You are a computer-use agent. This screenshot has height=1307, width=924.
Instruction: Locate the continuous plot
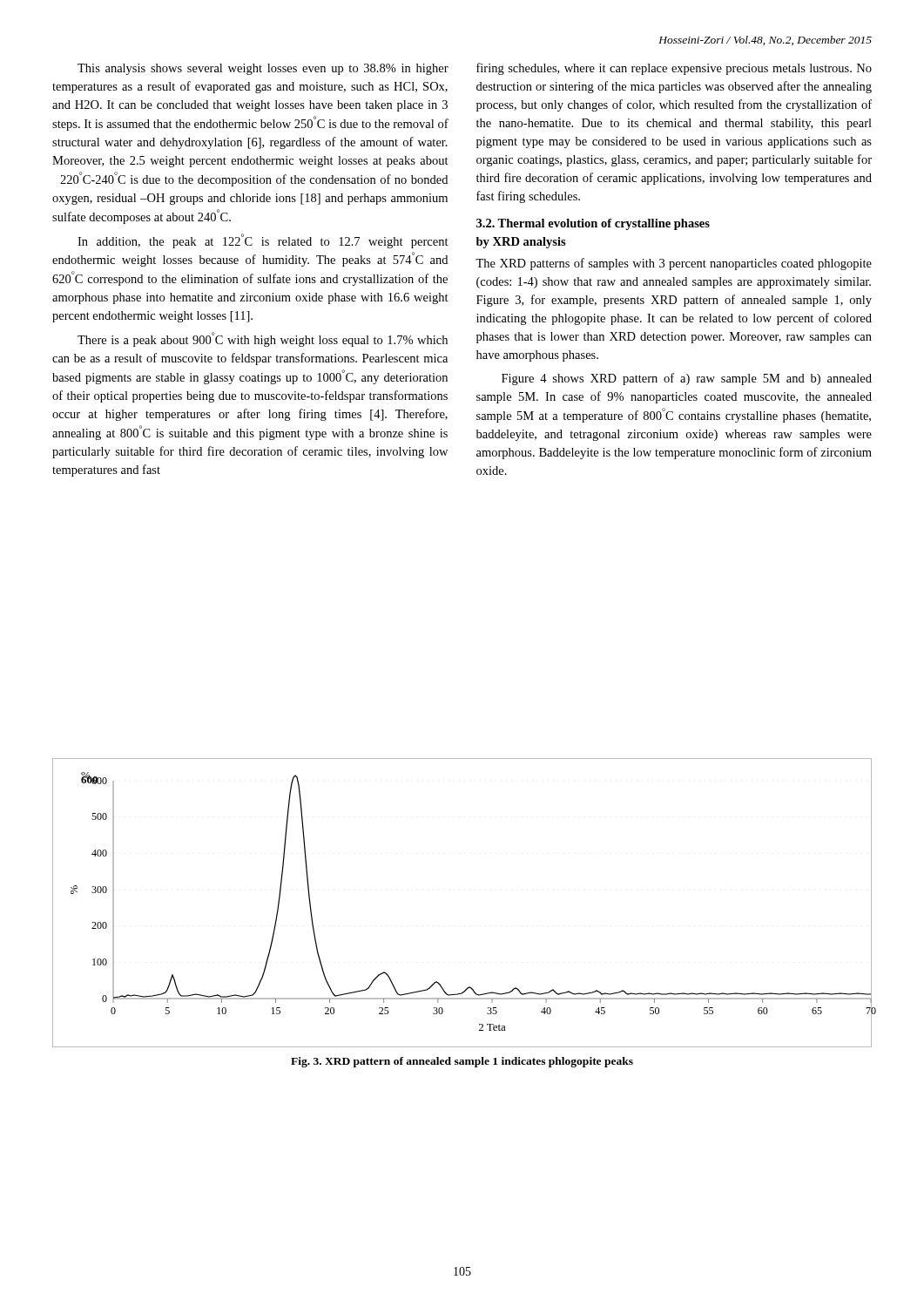[x=462, y=903]
